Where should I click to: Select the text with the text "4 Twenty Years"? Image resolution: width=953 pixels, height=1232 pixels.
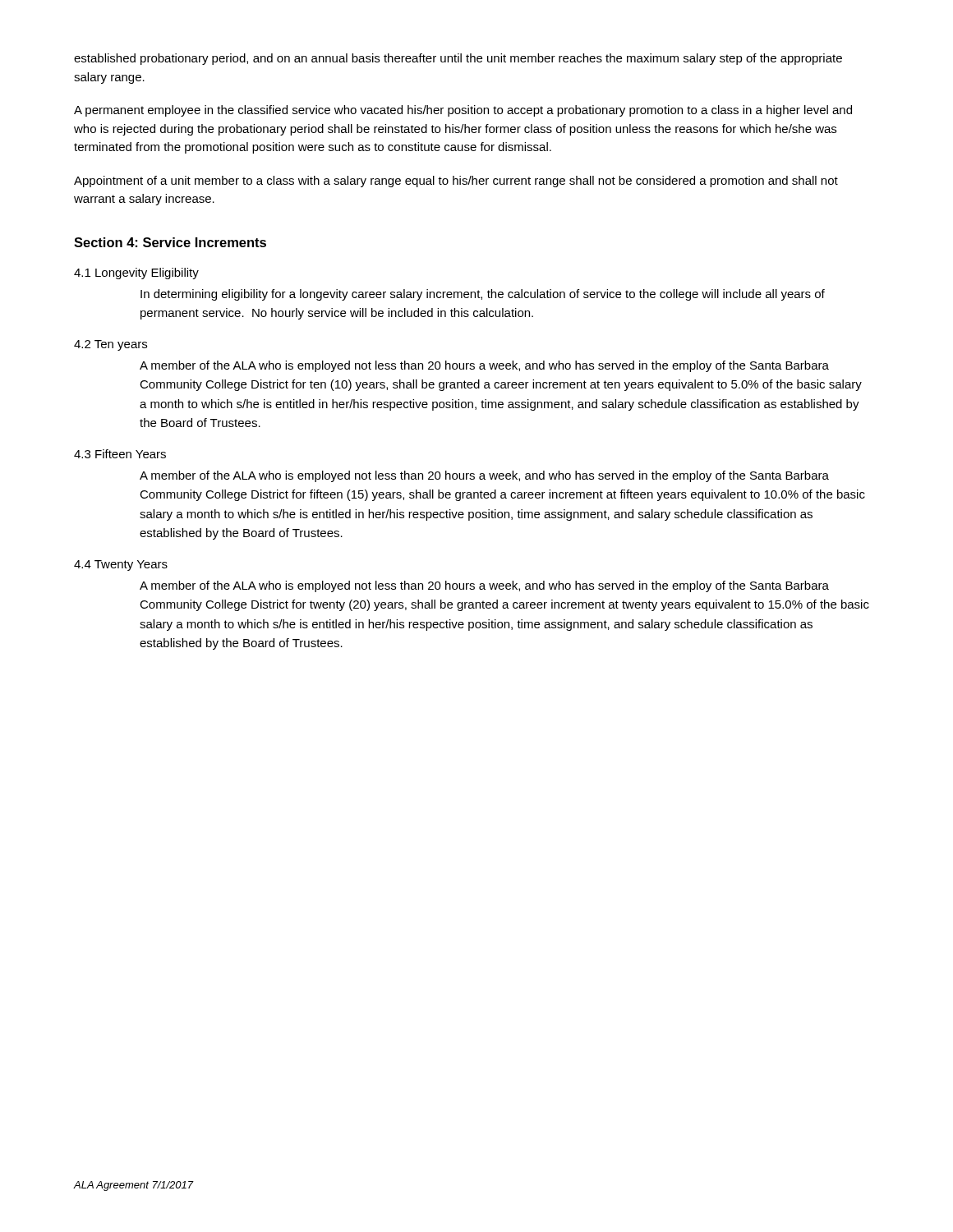(121, 564)
